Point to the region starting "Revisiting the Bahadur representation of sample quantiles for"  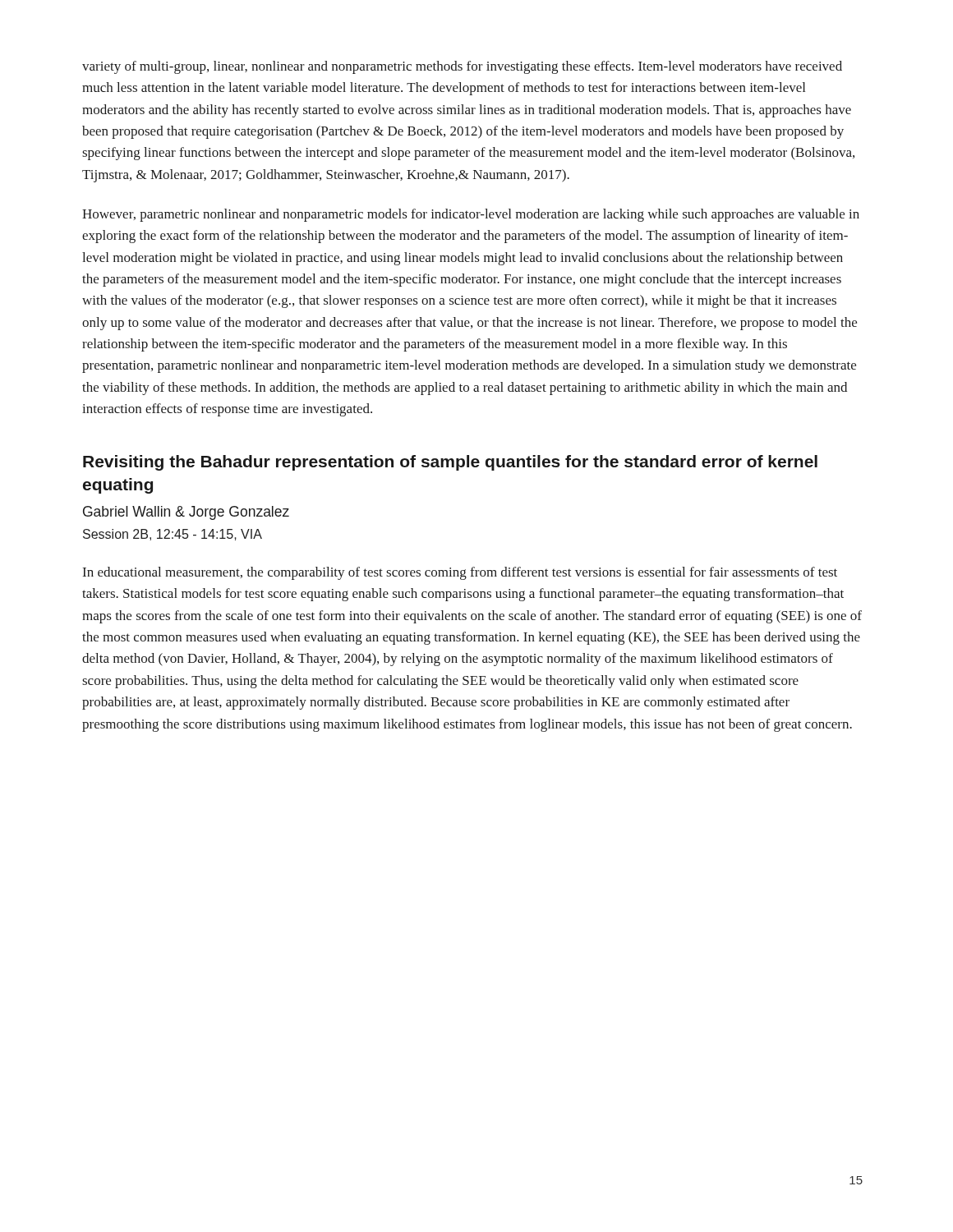[450, 472]
